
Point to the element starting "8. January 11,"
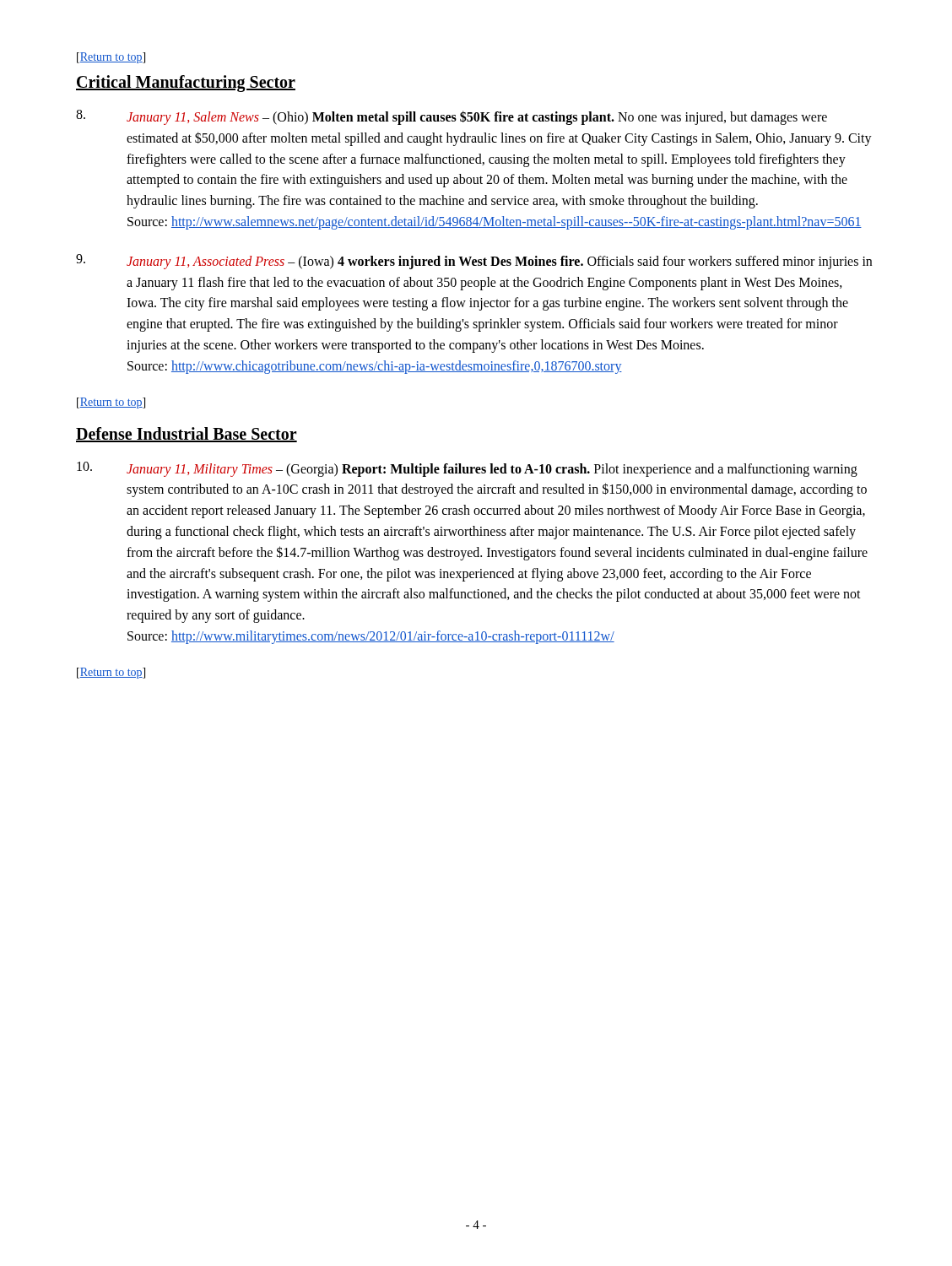[476, 170]
